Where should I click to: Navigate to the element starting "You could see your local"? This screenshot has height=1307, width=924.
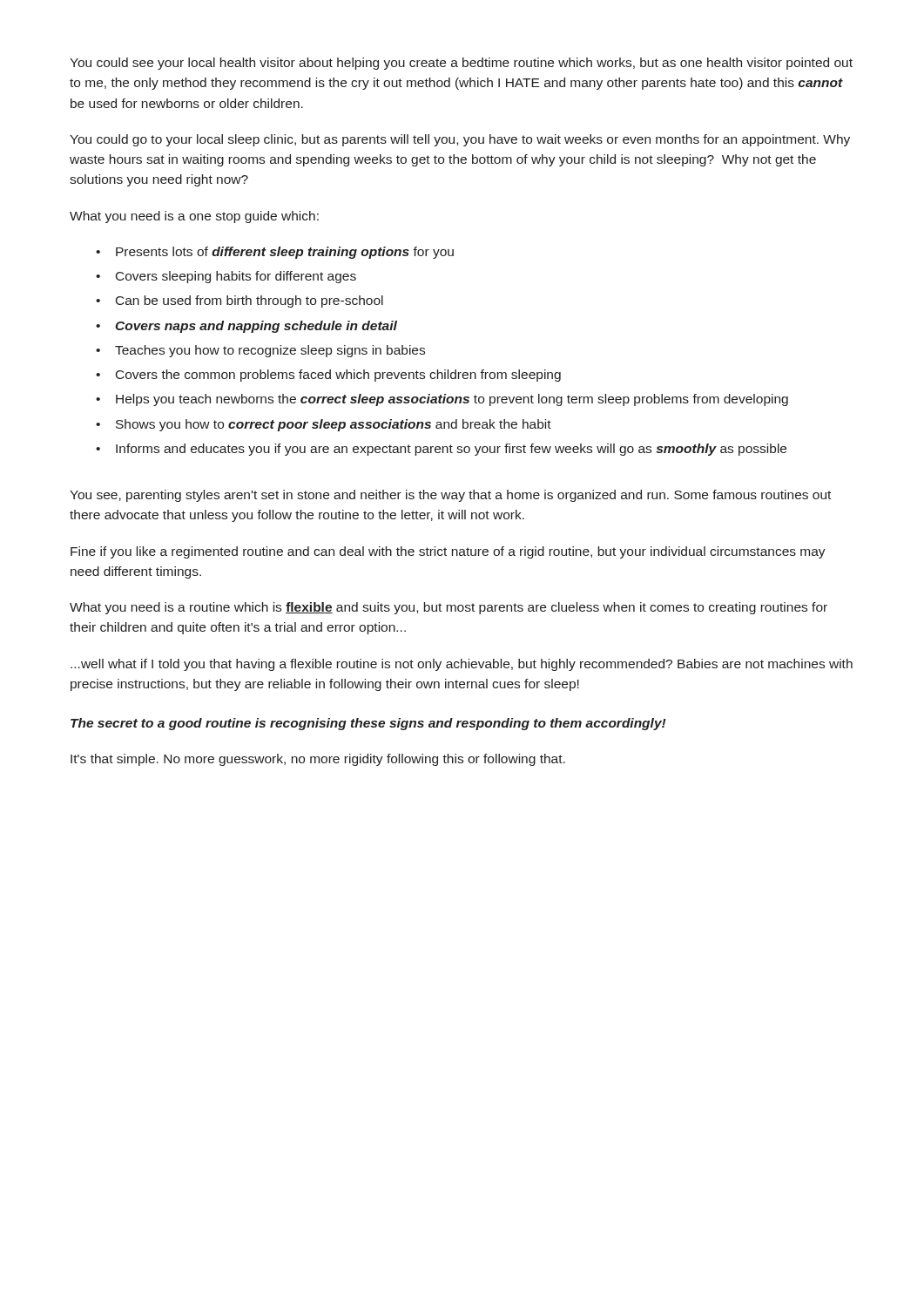click(461, 83)
